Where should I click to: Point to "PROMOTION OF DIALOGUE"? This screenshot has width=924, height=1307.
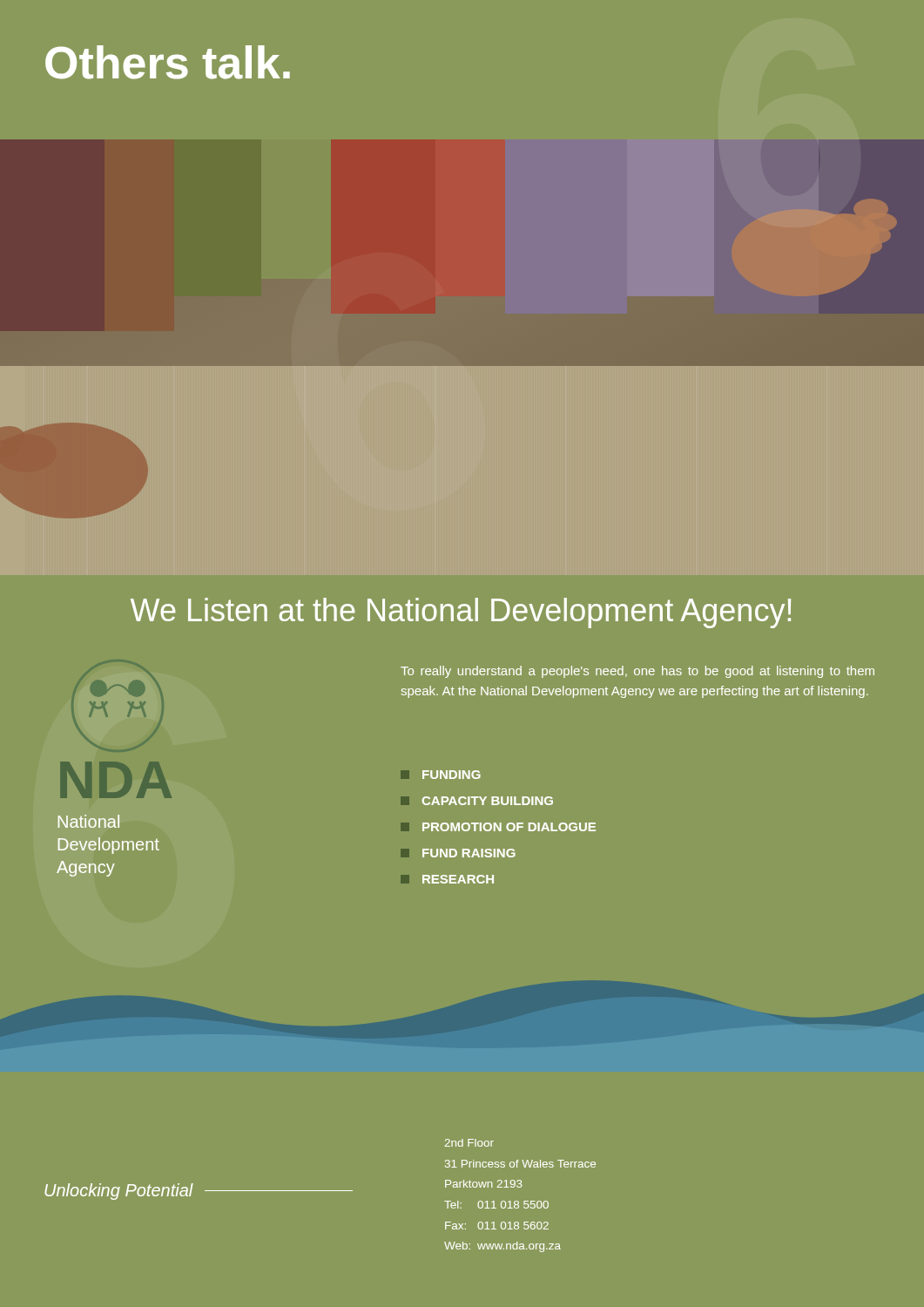coord(499,826)
